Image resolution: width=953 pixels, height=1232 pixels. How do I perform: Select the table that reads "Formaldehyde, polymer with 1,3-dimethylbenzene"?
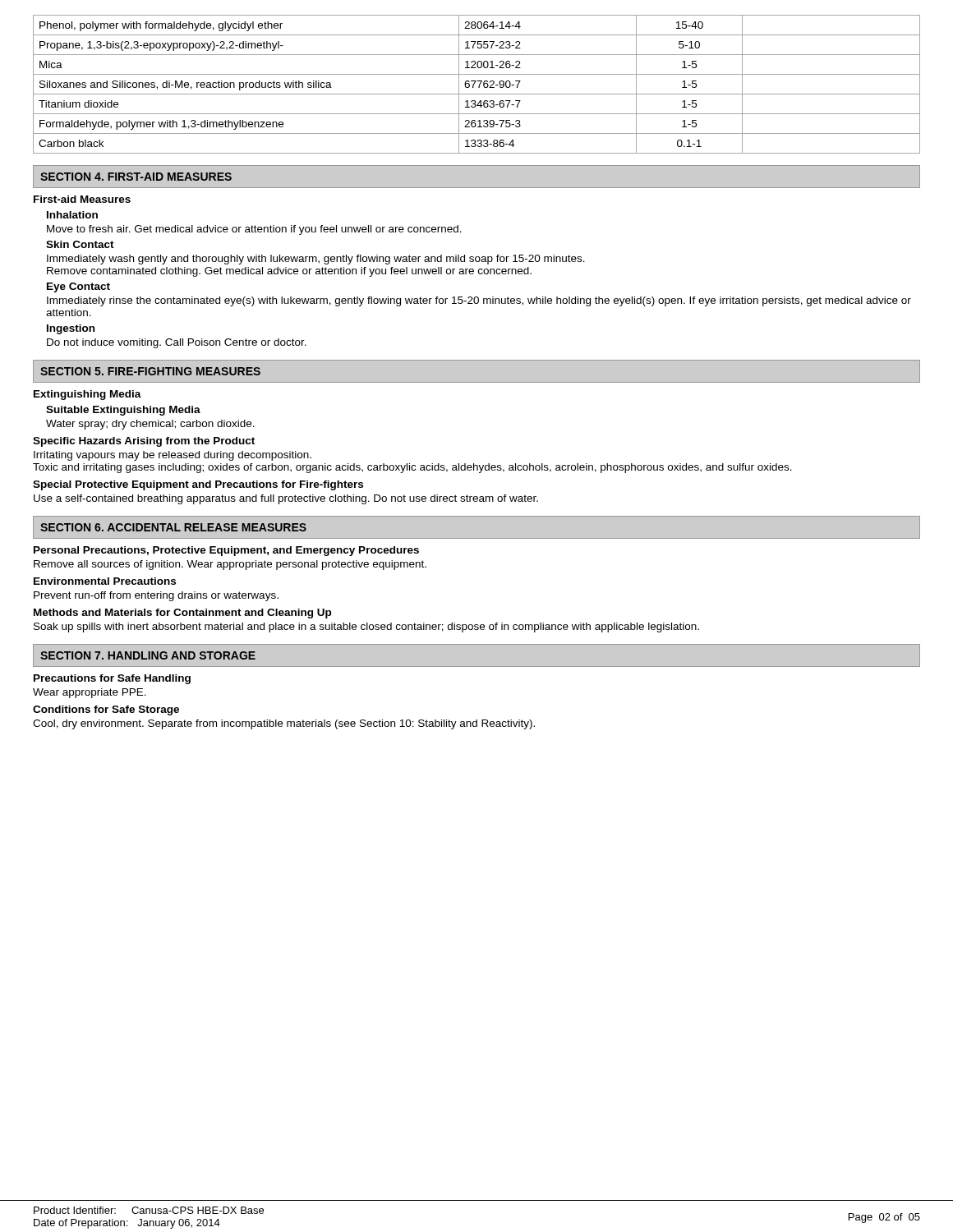click(476, 84)
